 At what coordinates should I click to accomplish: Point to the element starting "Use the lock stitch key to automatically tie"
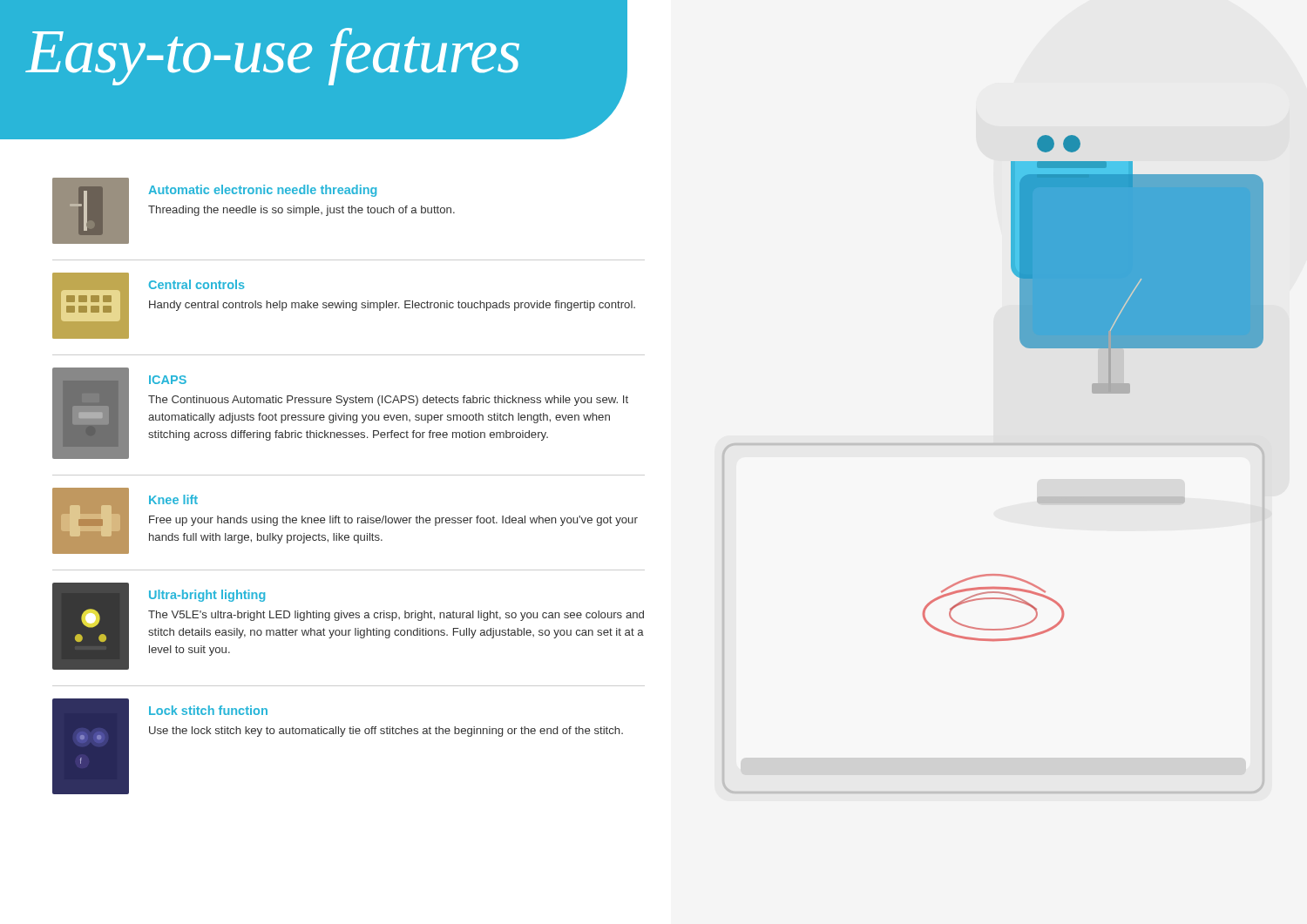coord(386,730)
